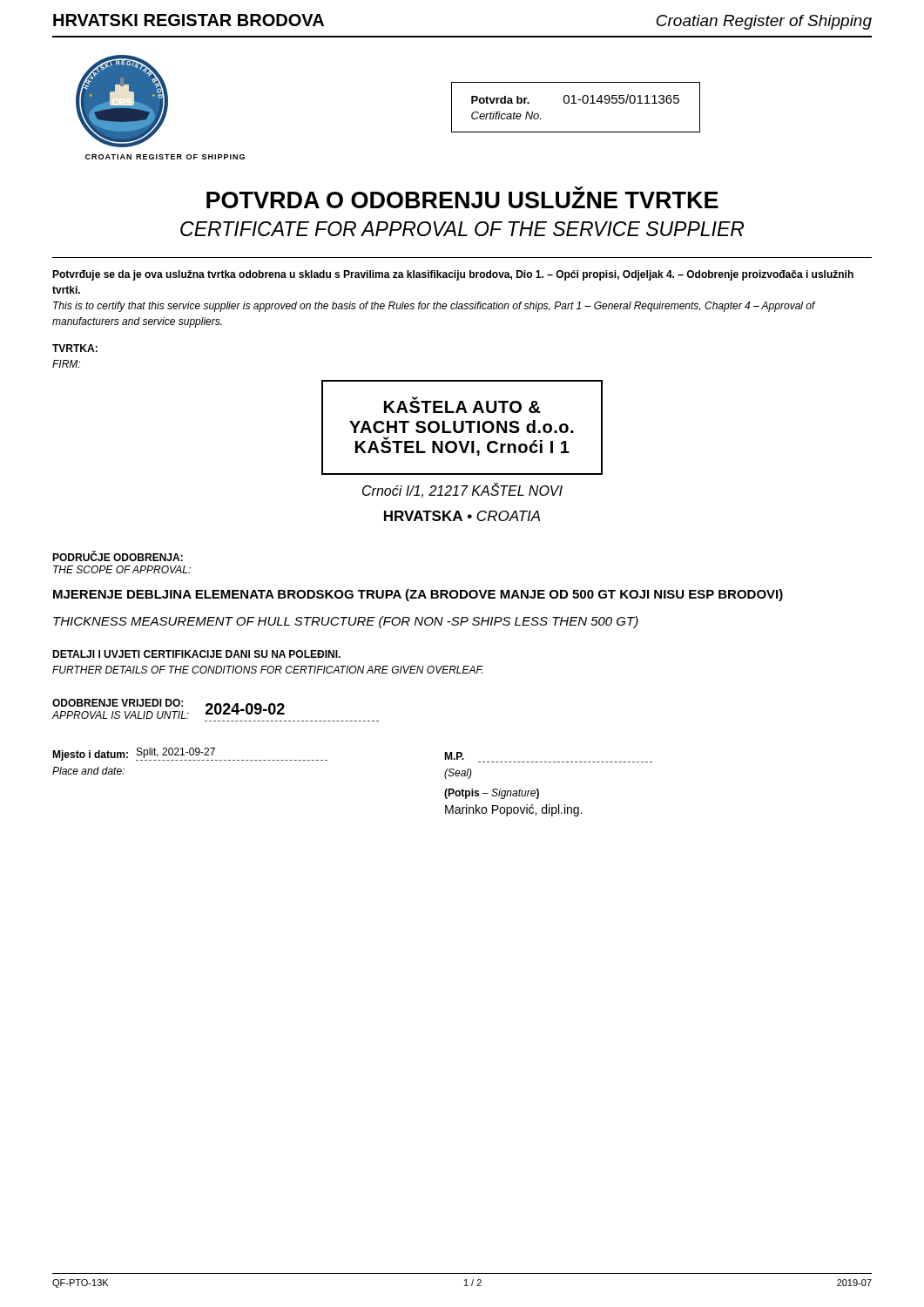Click on the table containing "Potvrda br. 01-014955/0111365"

575,107
